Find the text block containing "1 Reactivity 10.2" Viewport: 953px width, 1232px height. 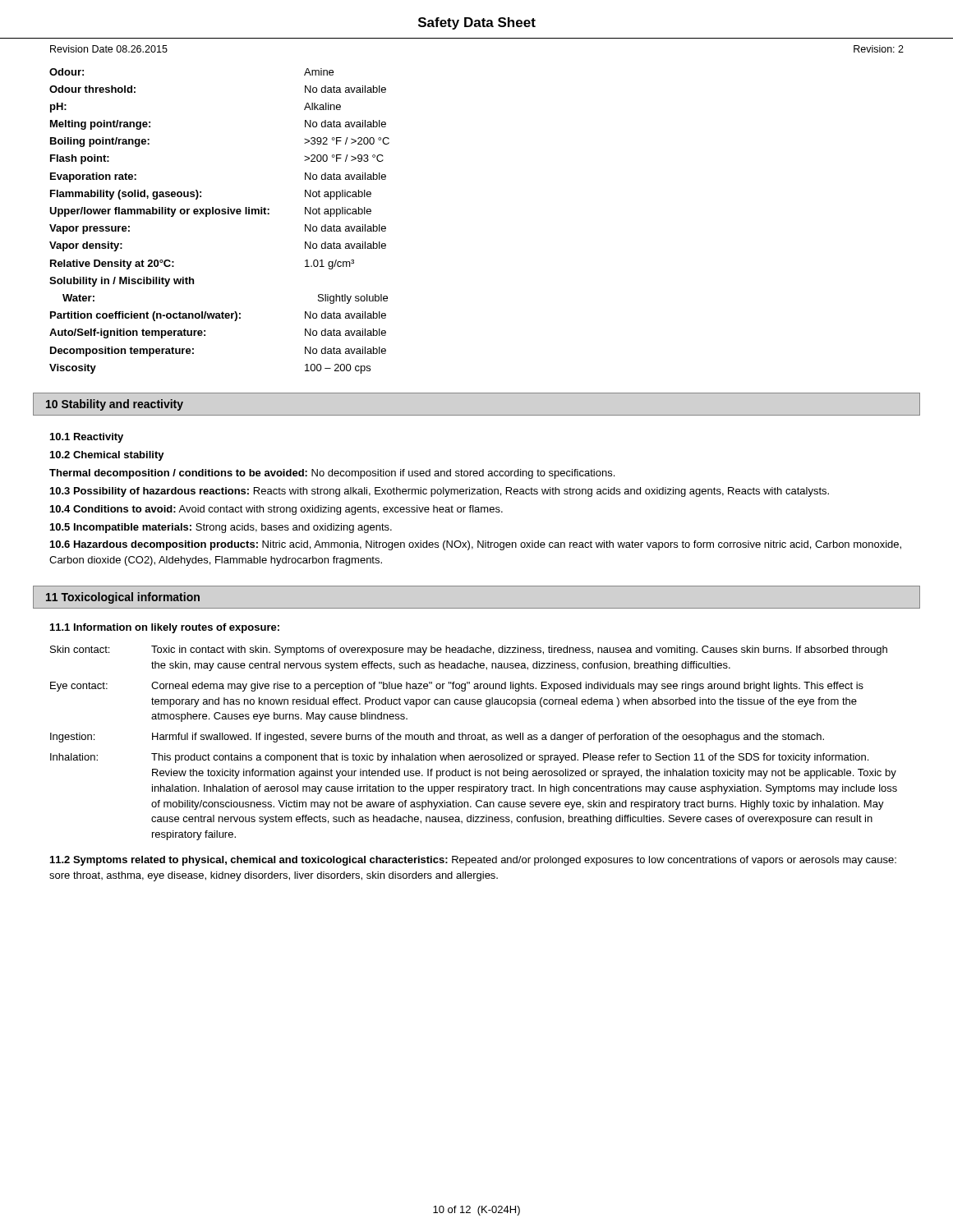[x=476, y=499]
